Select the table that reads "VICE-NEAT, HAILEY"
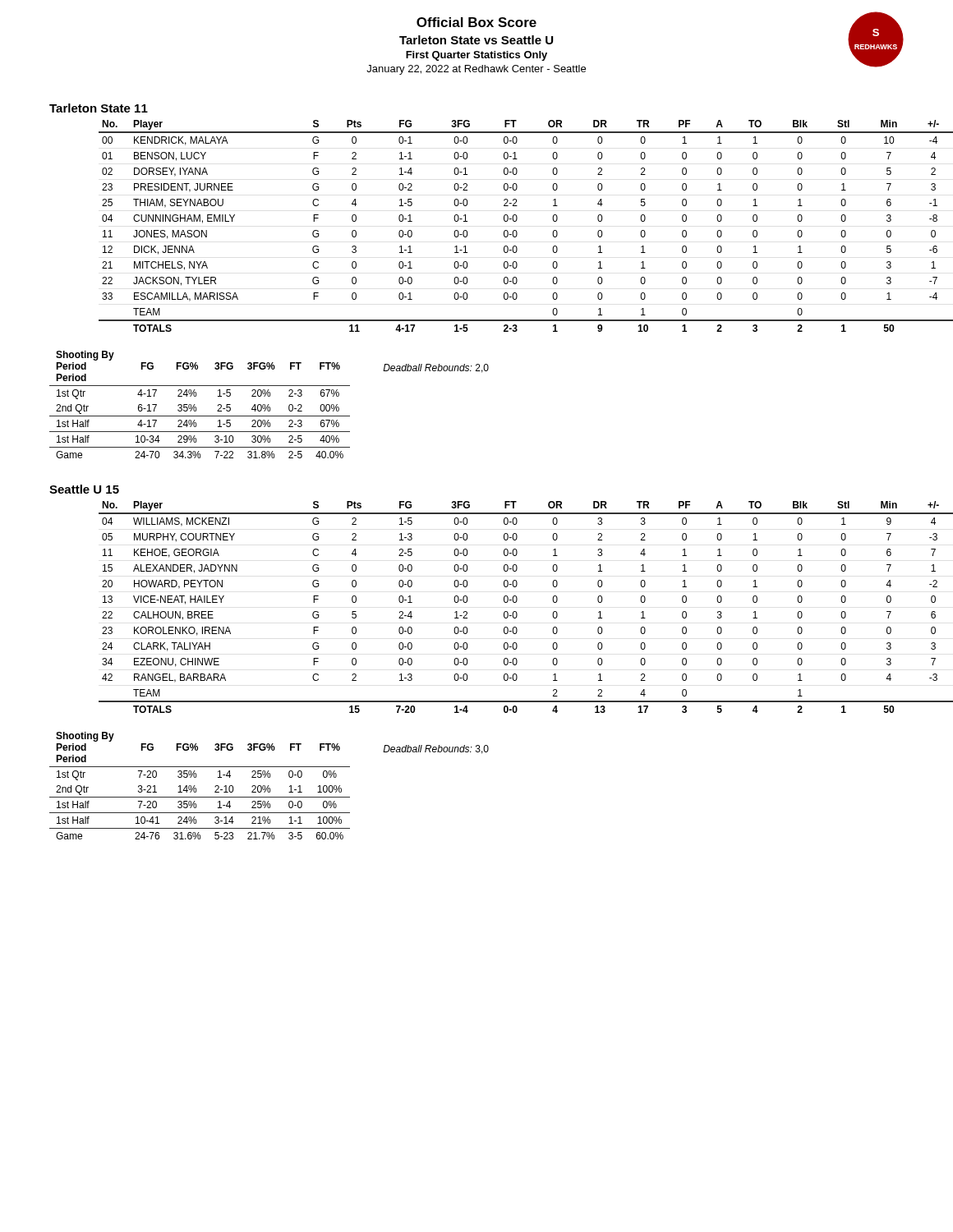 (x=476, y=607)
